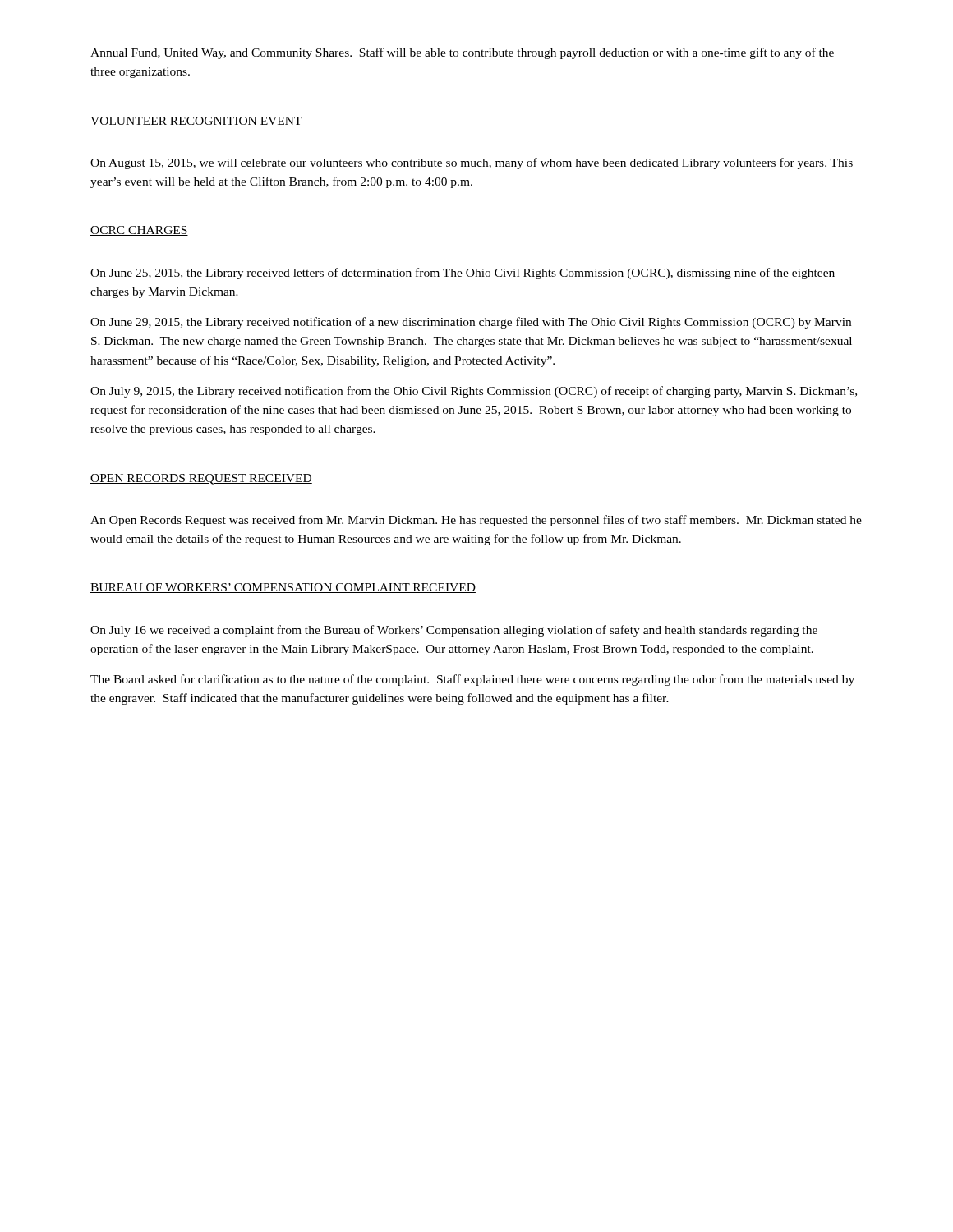Select the region starting "On June 25, 2015, the"

476,282
